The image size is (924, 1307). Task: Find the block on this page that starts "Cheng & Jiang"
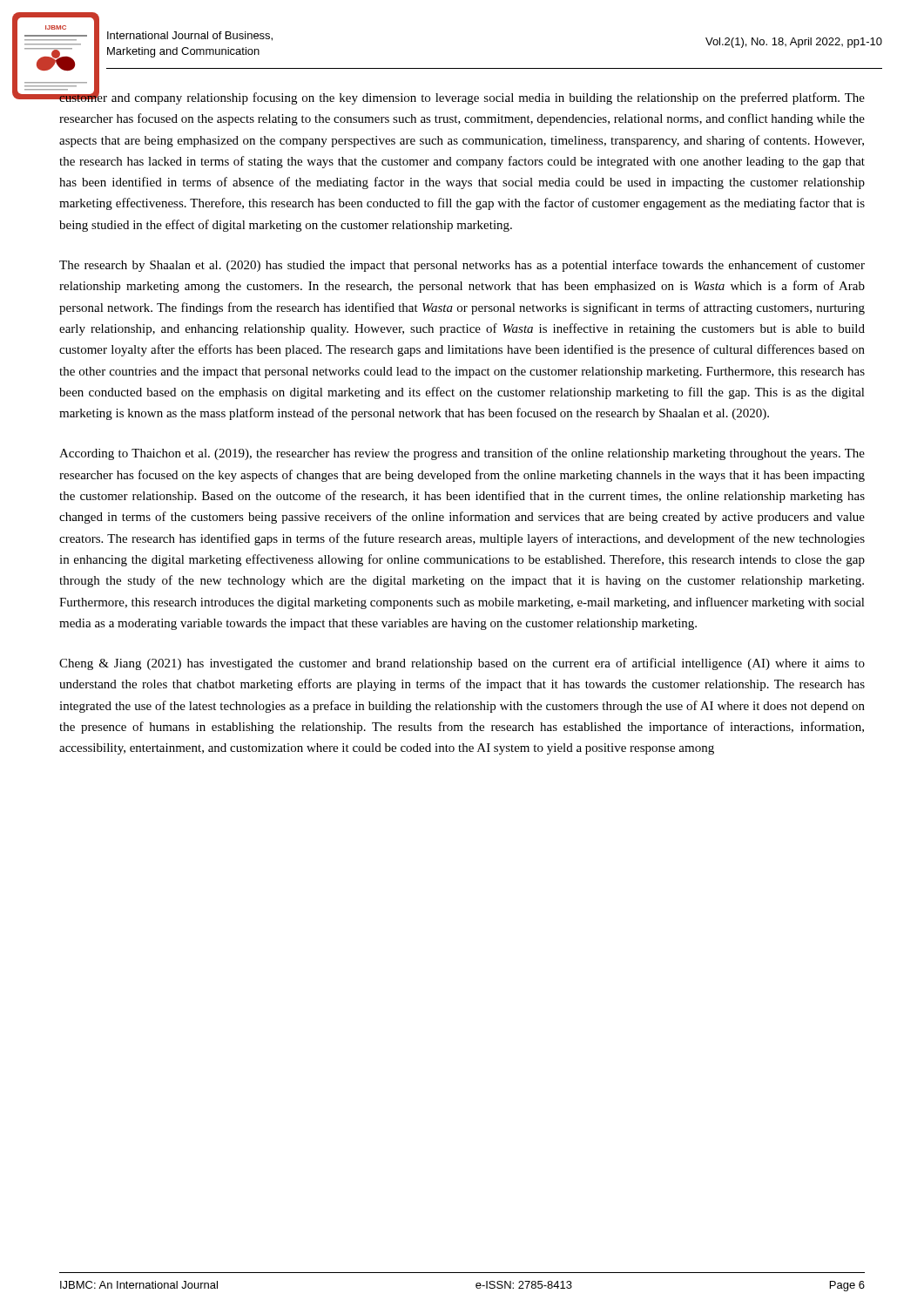point(462,706)
